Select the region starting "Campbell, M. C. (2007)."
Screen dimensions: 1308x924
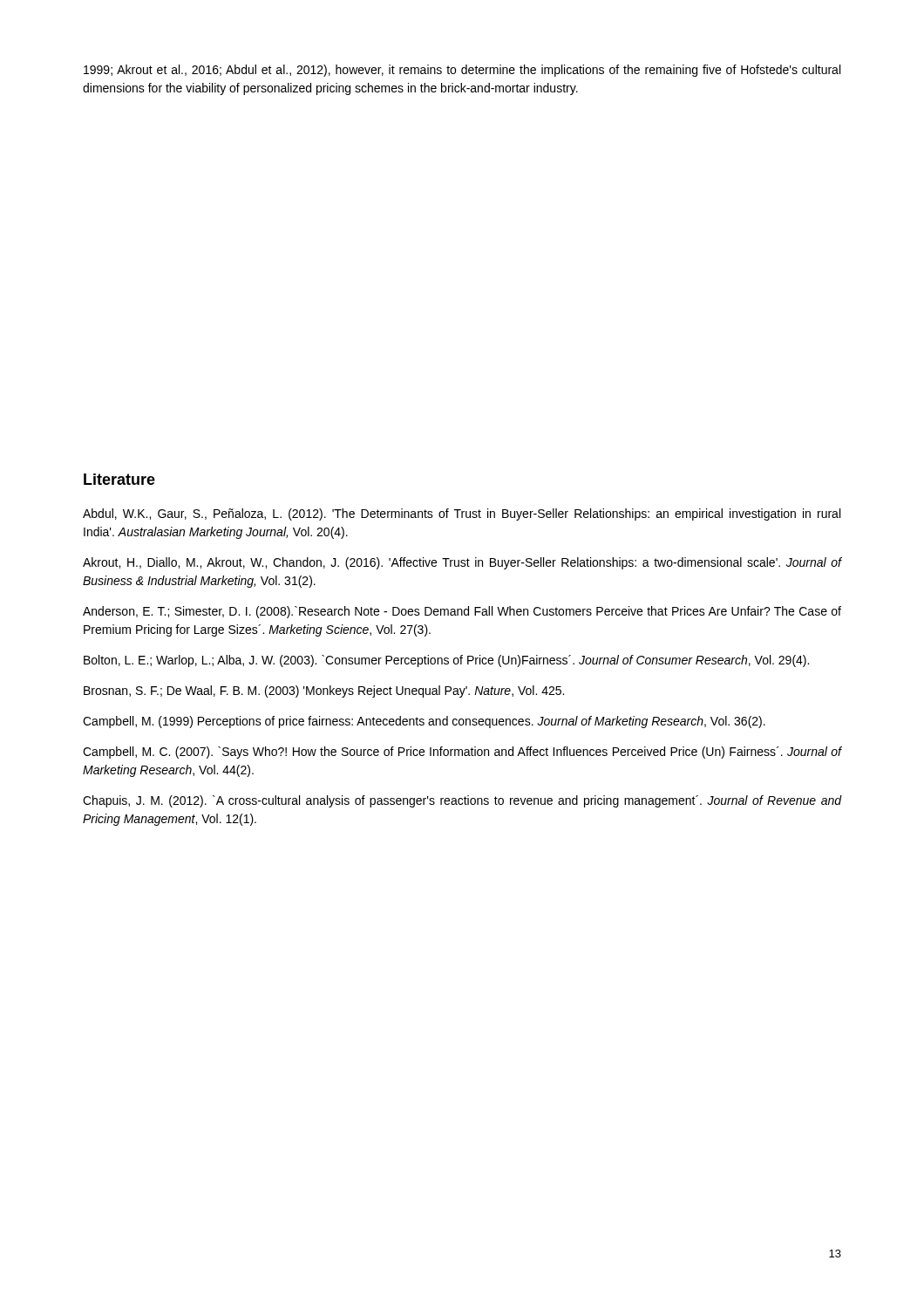point(462,761)
